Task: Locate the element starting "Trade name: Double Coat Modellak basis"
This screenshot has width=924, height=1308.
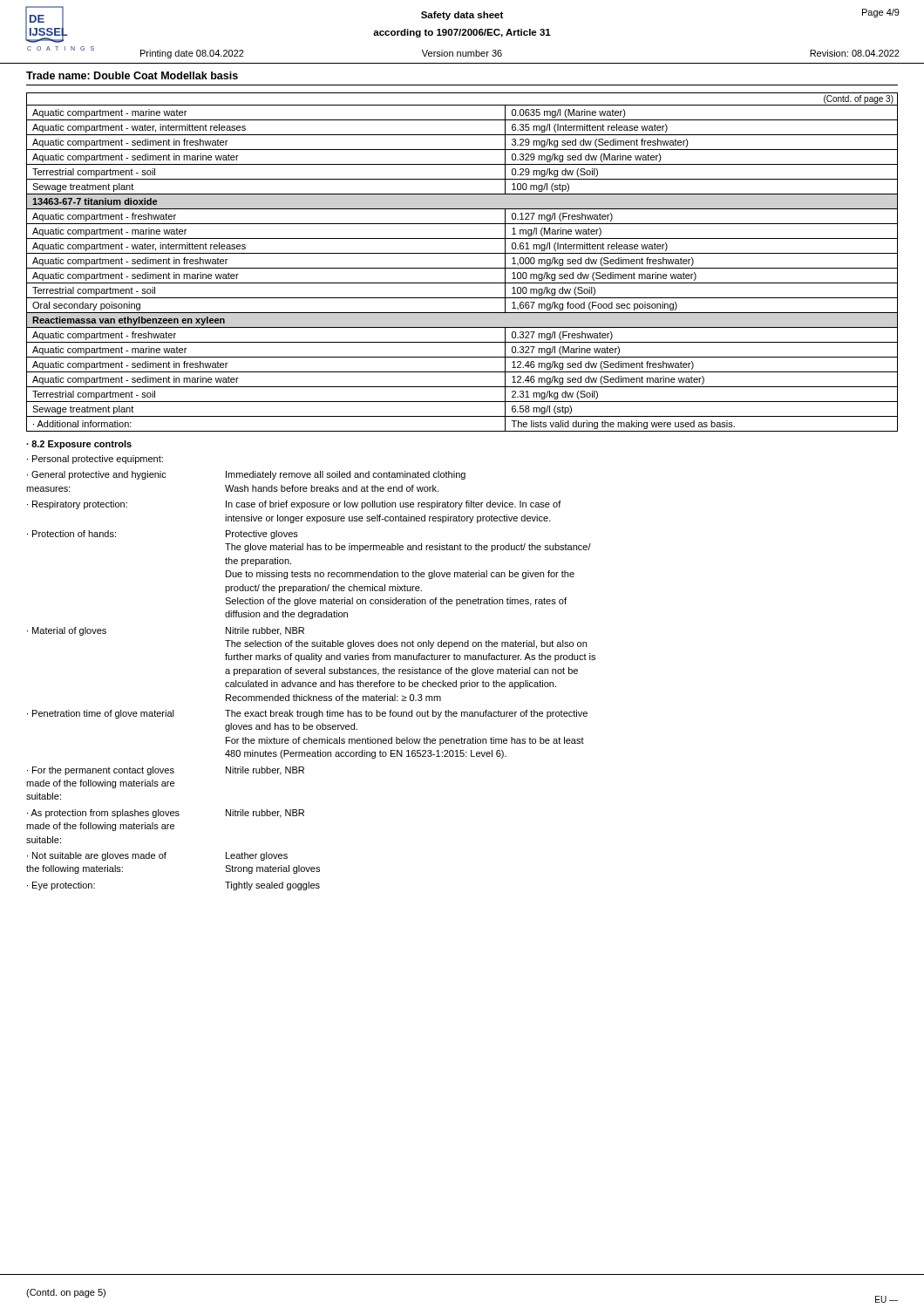Action: (x=132, y=76)
